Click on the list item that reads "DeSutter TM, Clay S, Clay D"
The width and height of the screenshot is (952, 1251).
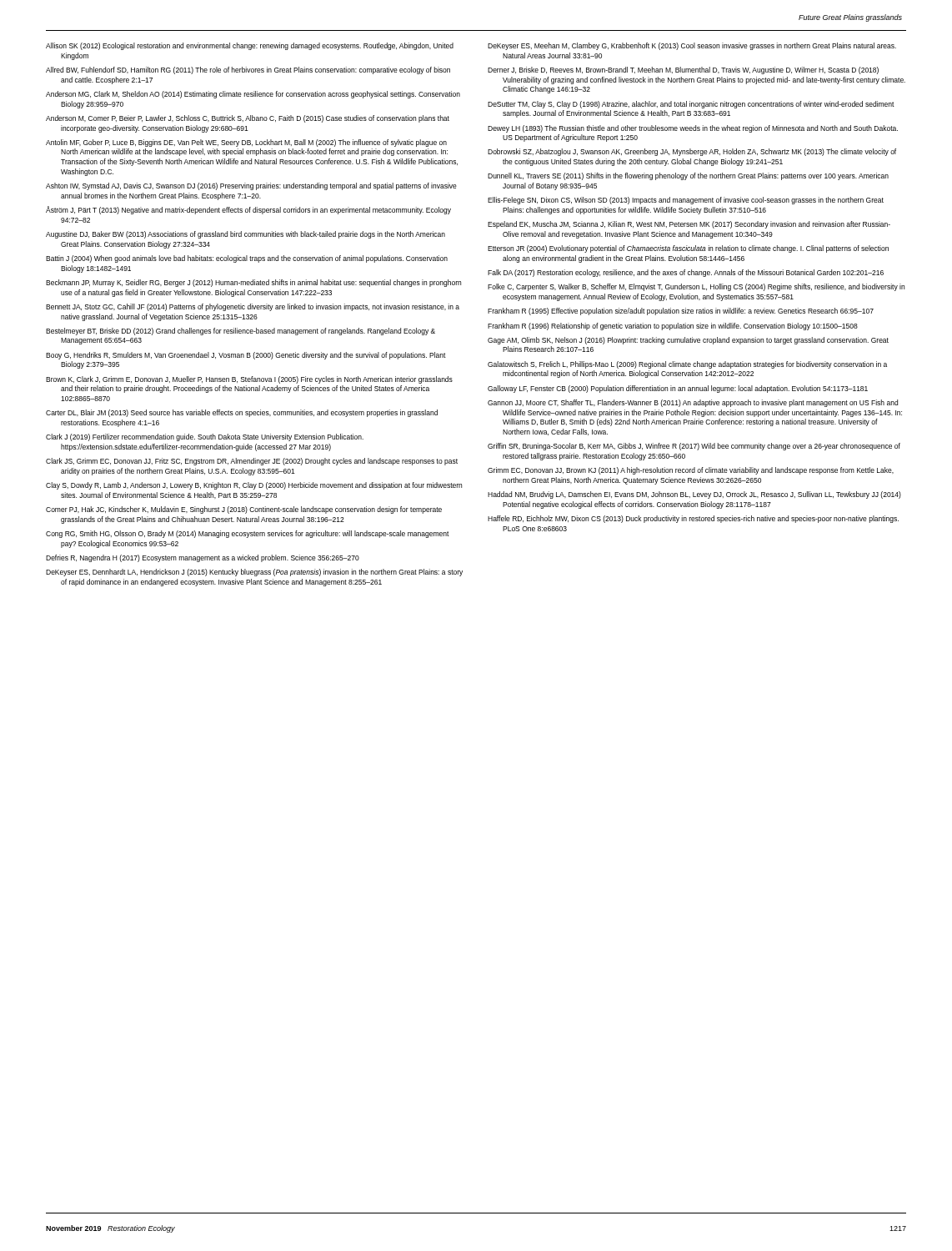coord(691,109)
